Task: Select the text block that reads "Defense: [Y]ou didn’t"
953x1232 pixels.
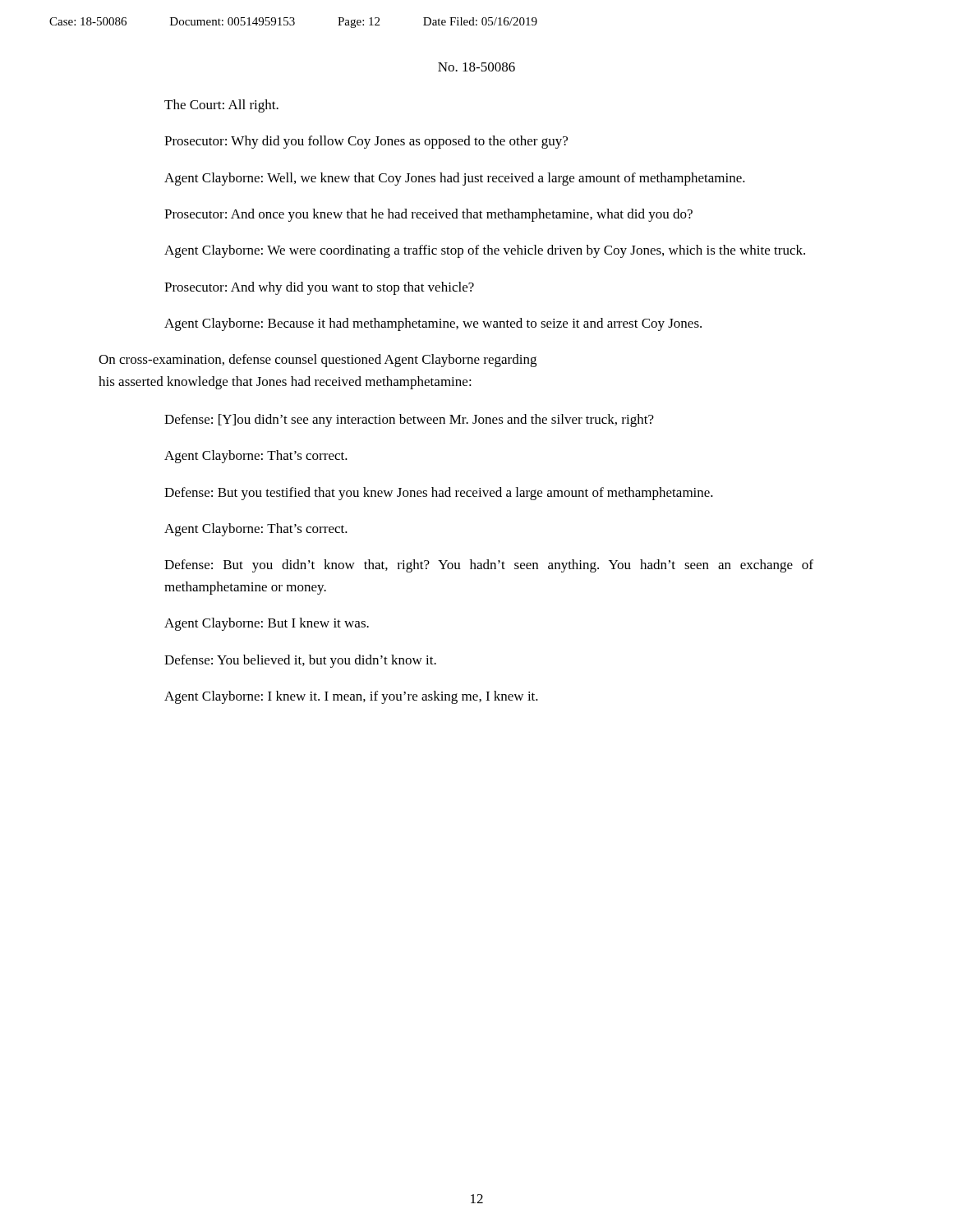Action: pos(409,419)
